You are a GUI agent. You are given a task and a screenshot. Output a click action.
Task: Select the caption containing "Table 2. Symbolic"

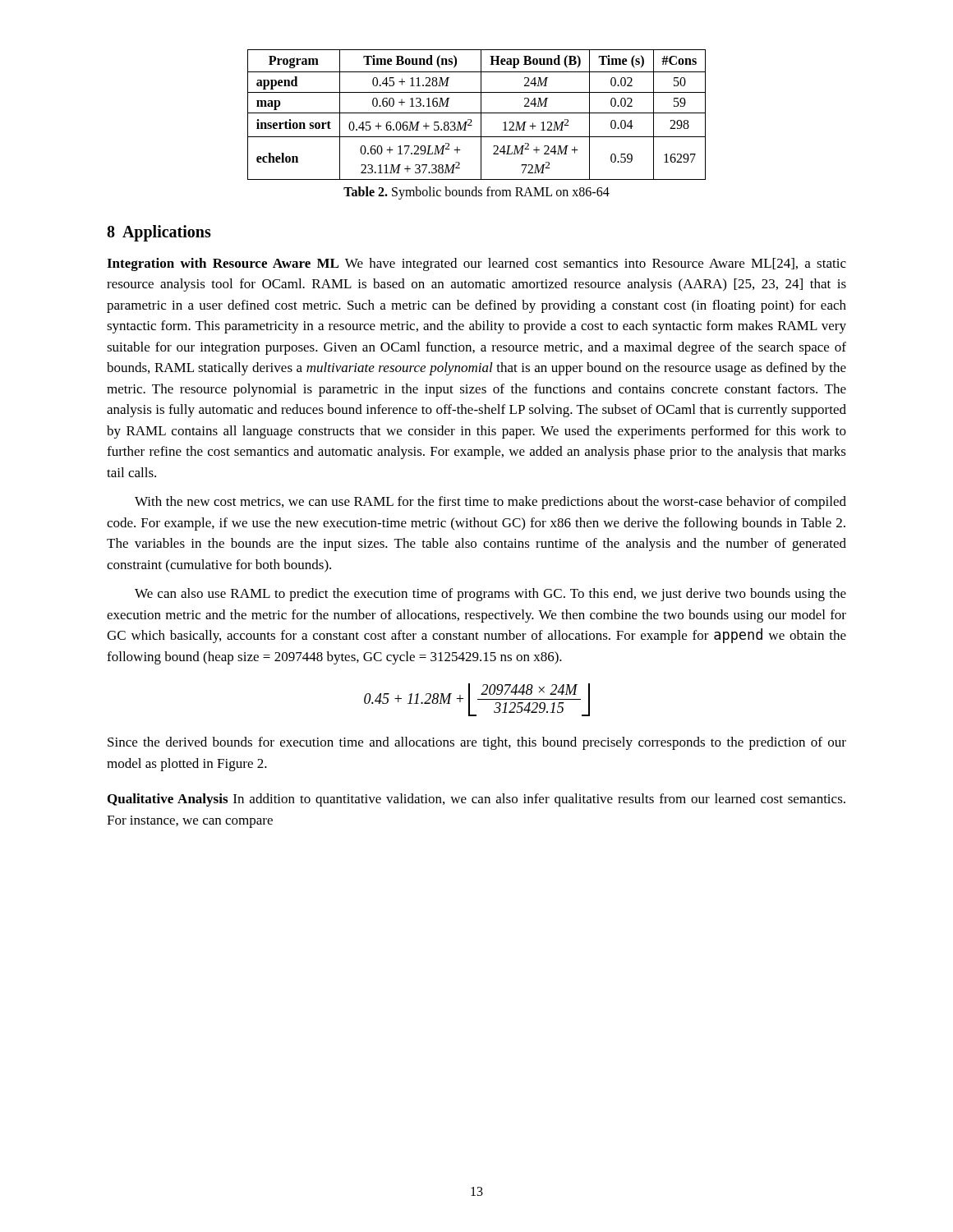point(476,192)
